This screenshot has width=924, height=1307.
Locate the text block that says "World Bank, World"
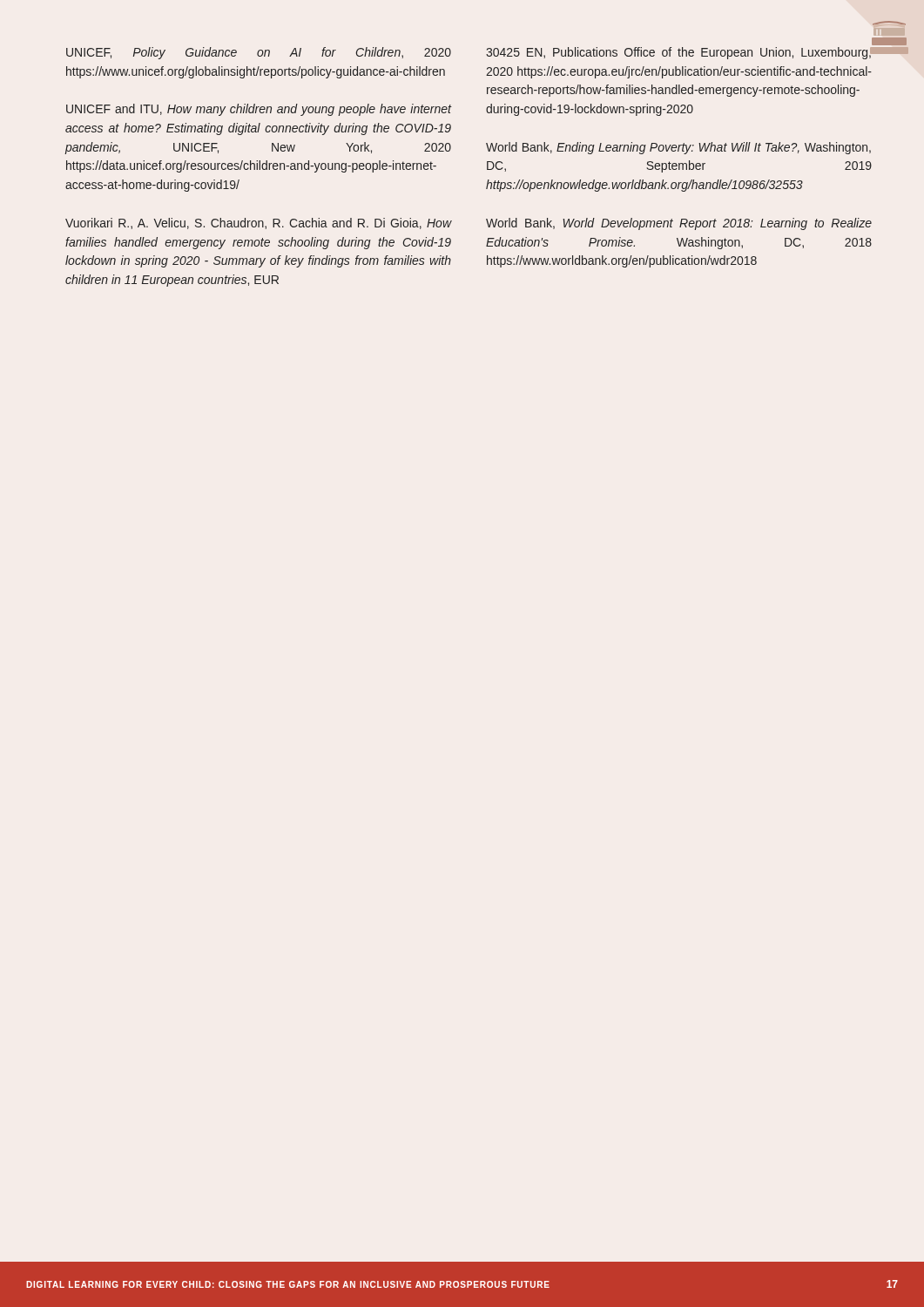(x=679, y=242)
